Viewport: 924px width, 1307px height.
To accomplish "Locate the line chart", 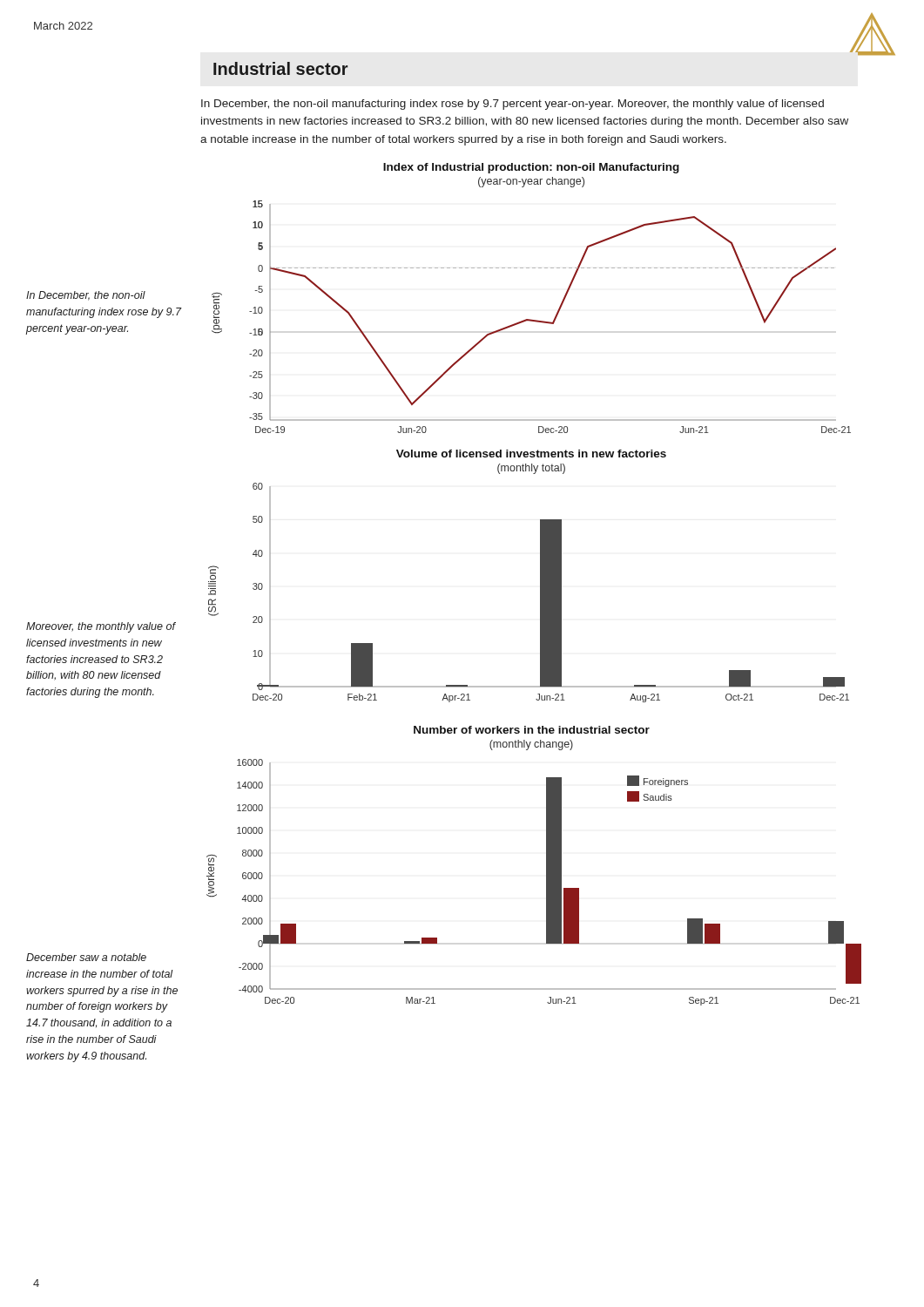I will 531,299.
